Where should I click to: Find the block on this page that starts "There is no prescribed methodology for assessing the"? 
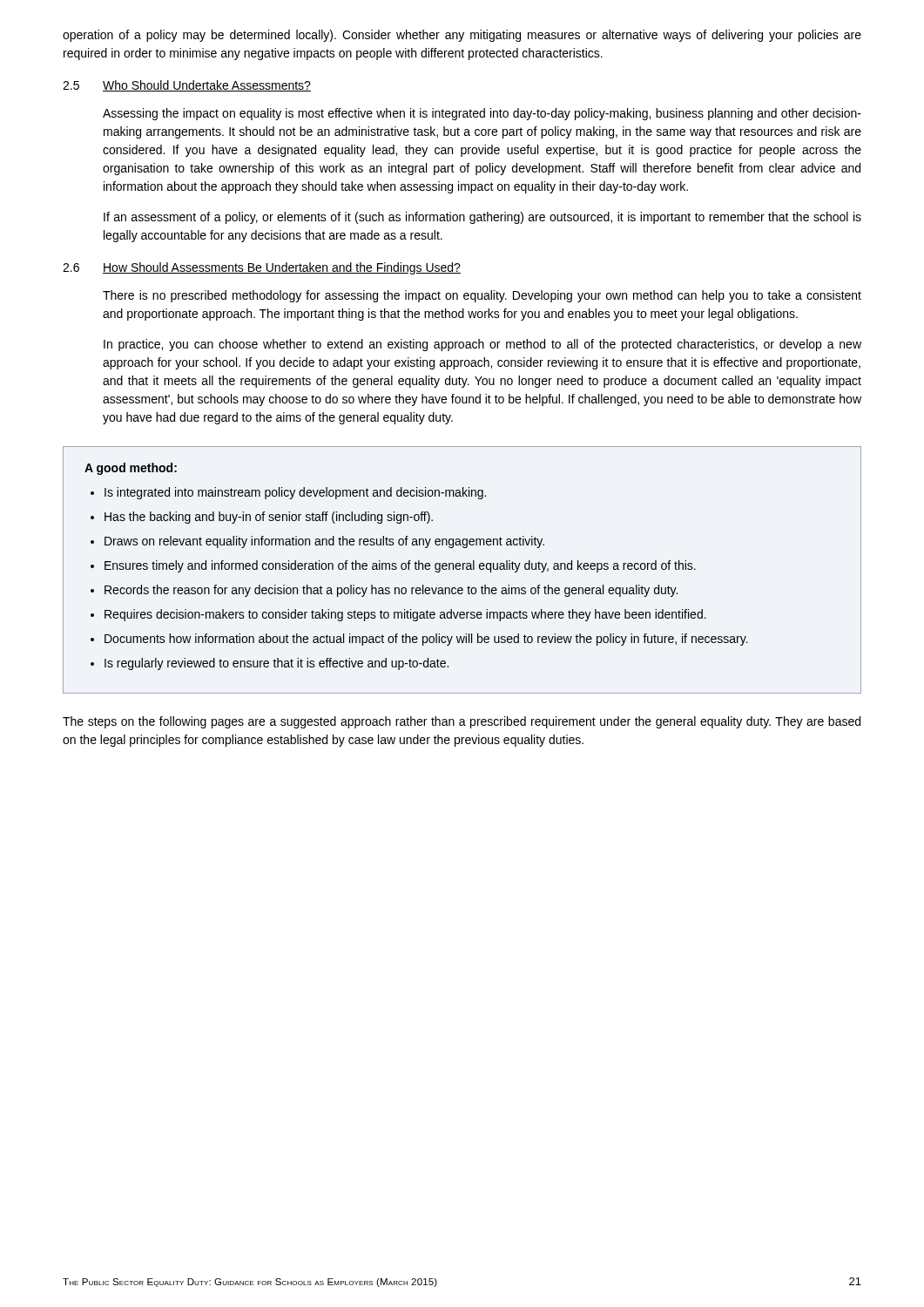482,305
